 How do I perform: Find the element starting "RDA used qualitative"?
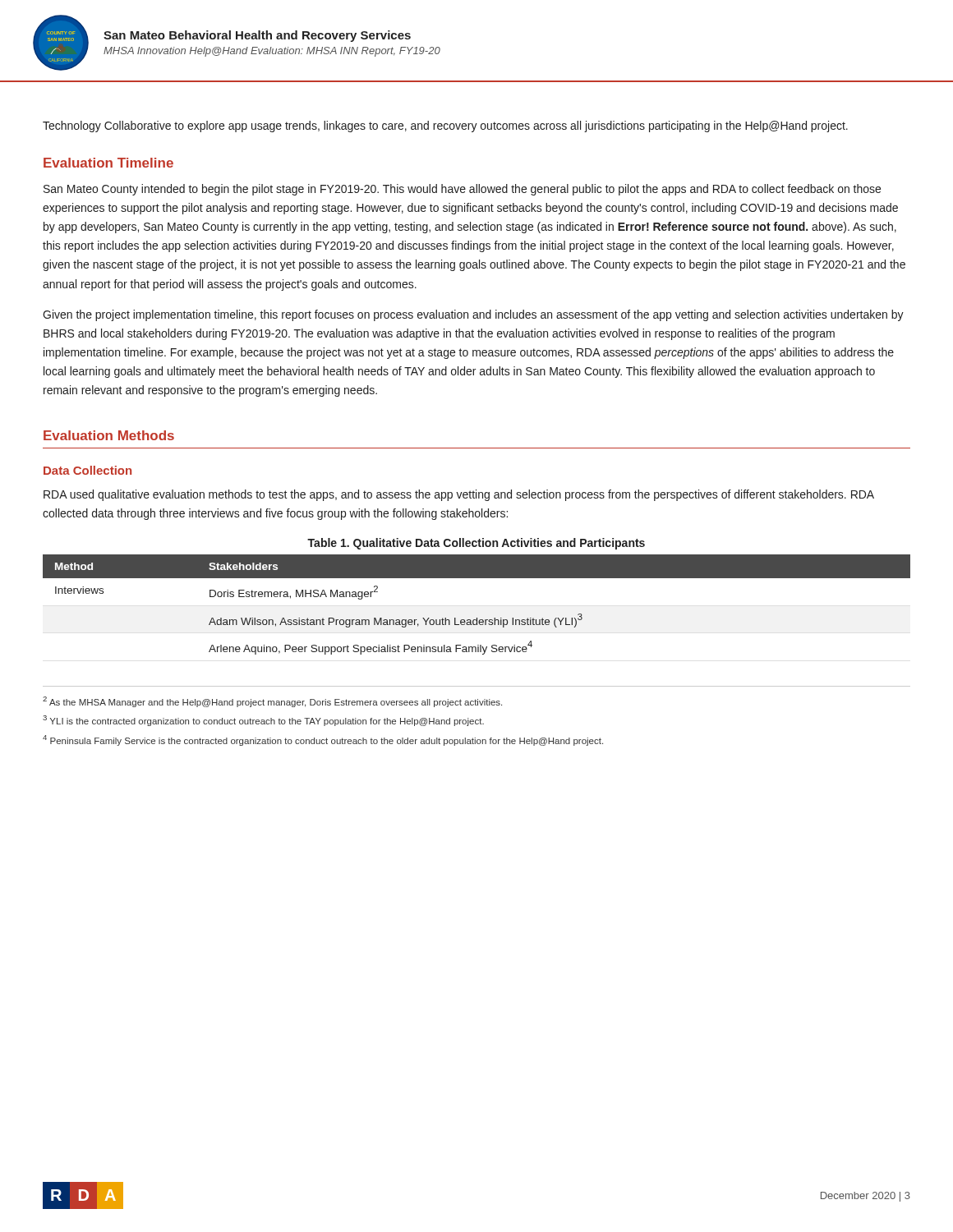click(458, 504)
